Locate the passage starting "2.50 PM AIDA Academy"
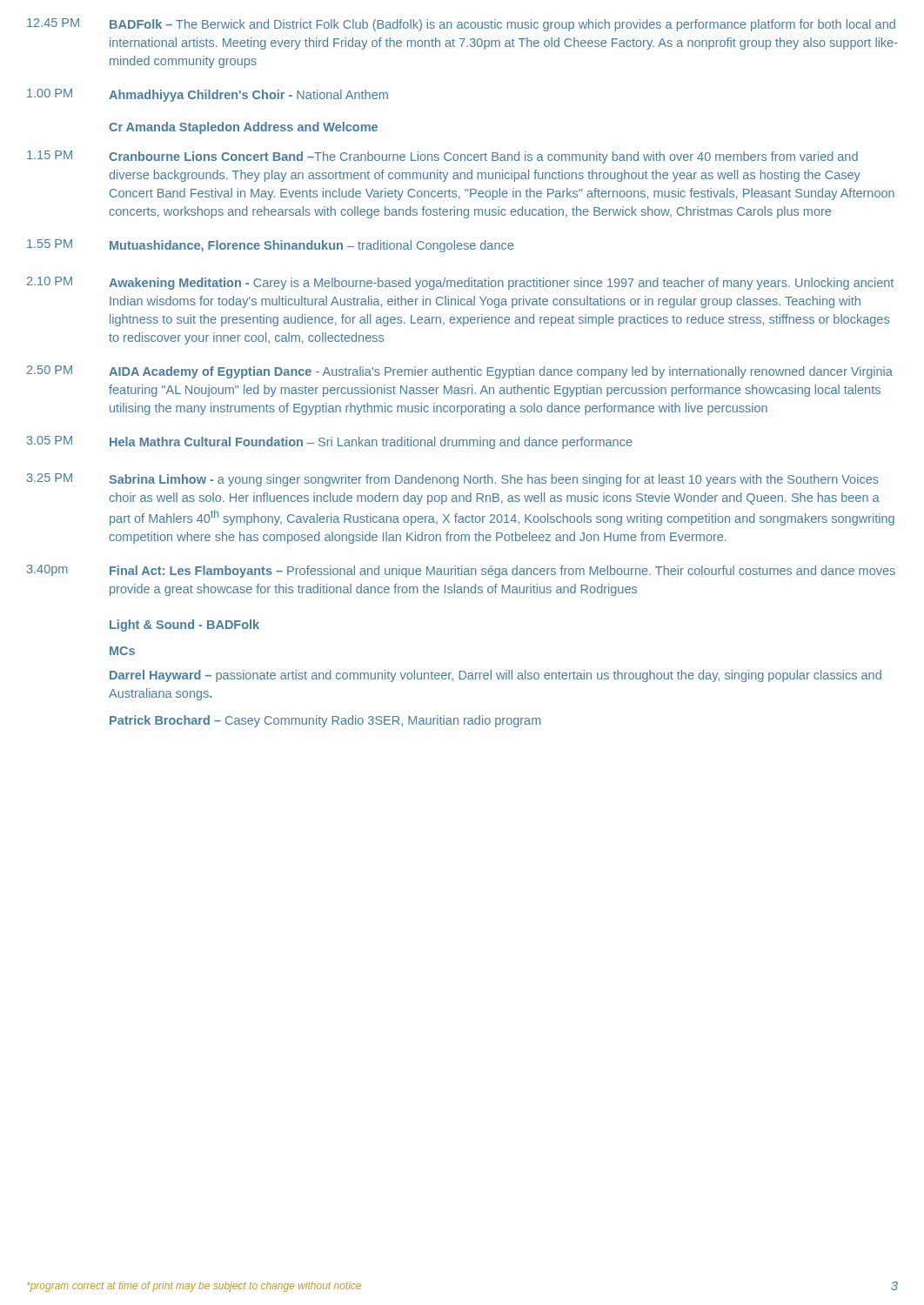 tap(462, 390)
